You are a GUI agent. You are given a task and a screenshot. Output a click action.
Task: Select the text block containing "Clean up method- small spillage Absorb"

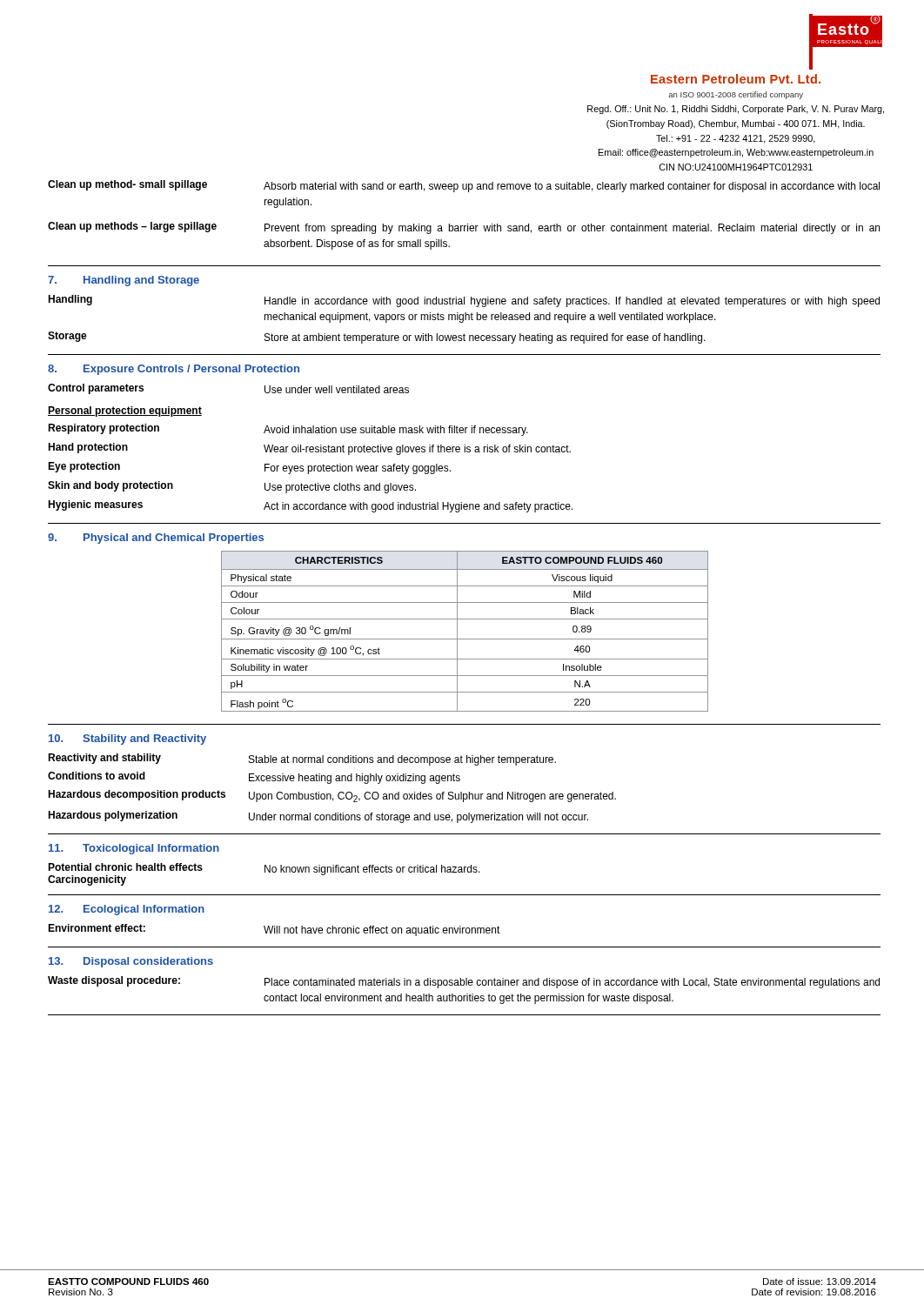click(464, 194)
